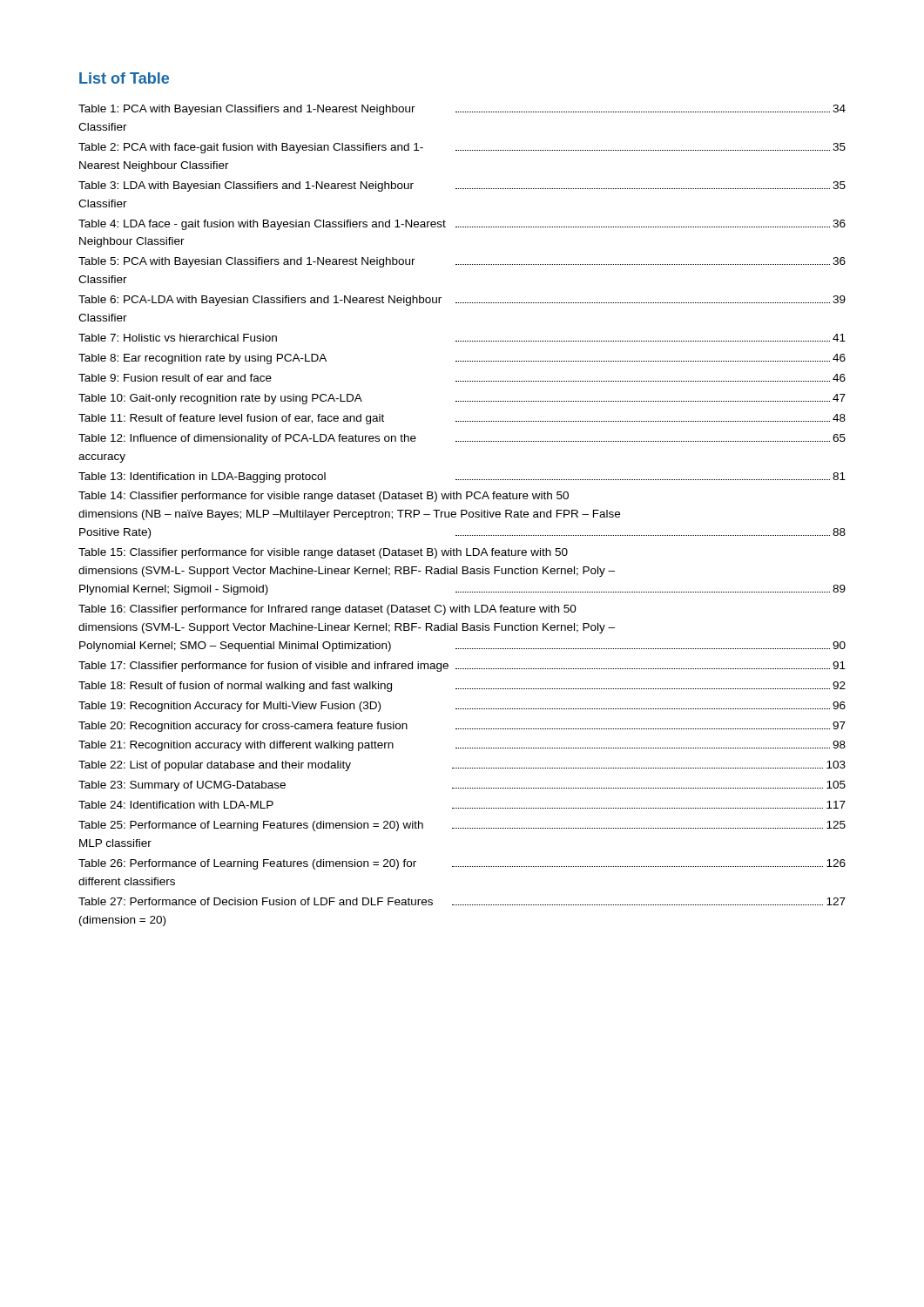Select the region starting "Table 9: Fusion result of ear and face"
924x1307 pixels.
tap(462, 379)
